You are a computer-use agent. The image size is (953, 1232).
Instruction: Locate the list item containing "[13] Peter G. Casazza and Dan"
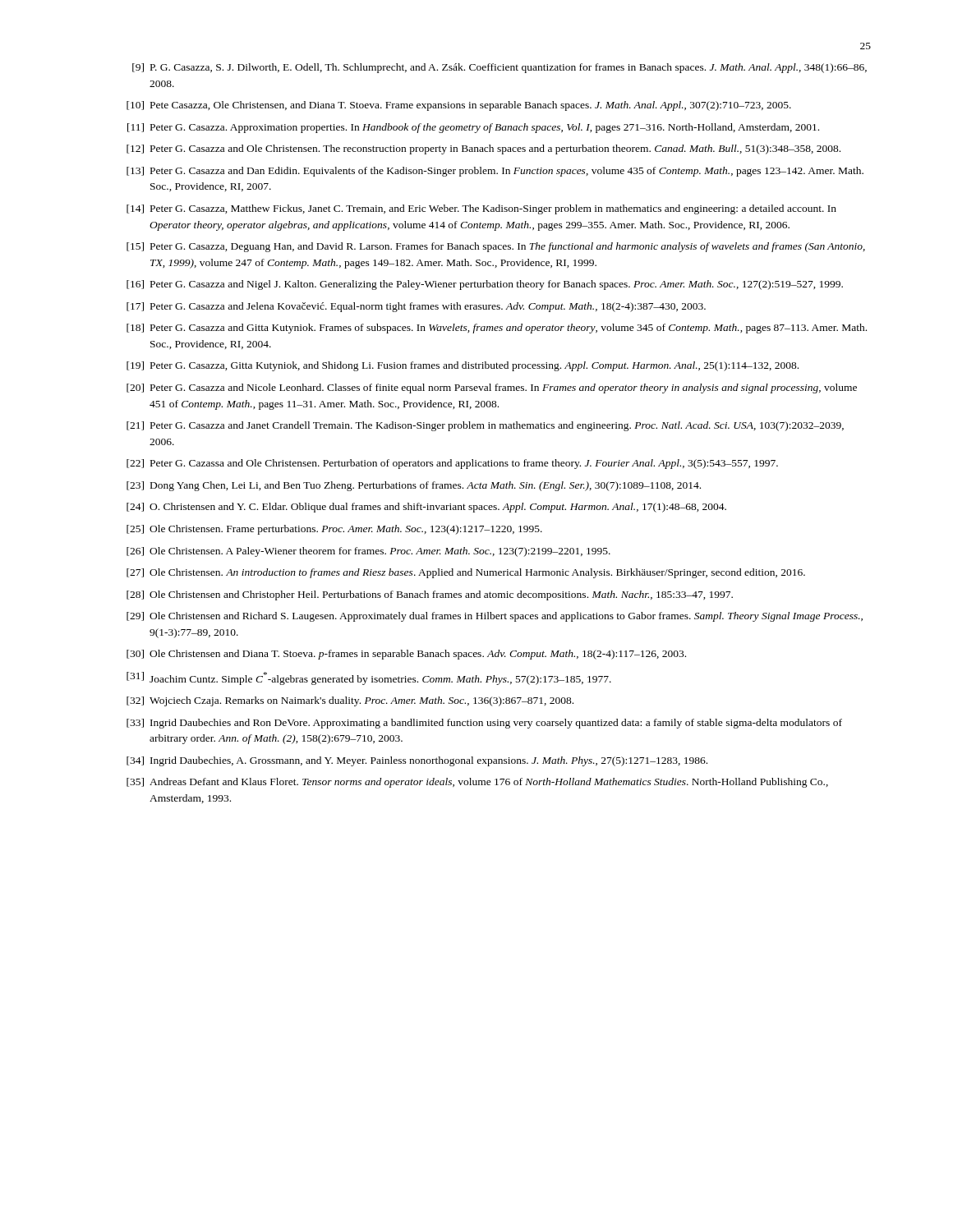[489, 179]
